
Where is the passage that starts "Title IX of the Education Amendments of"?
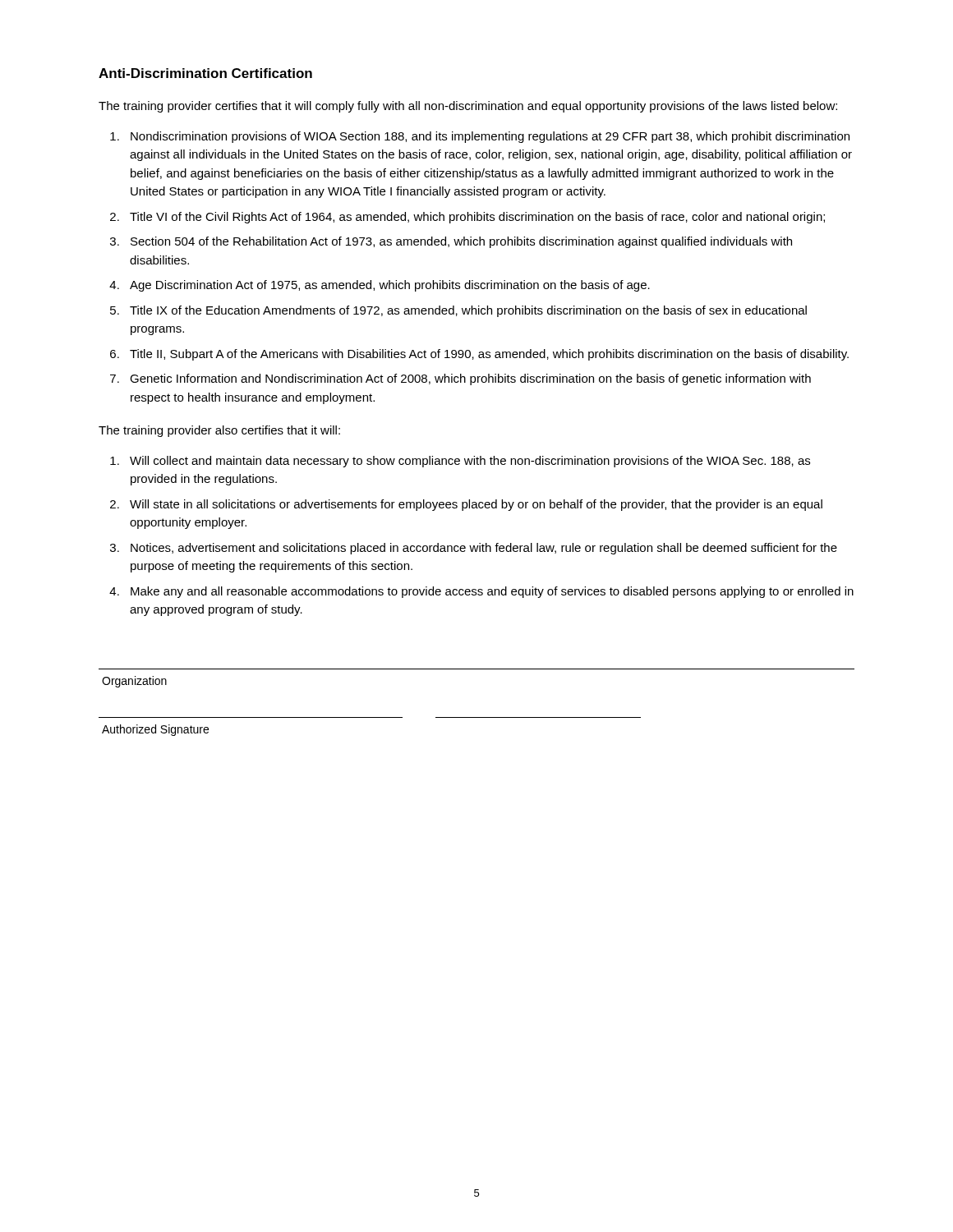469,319
